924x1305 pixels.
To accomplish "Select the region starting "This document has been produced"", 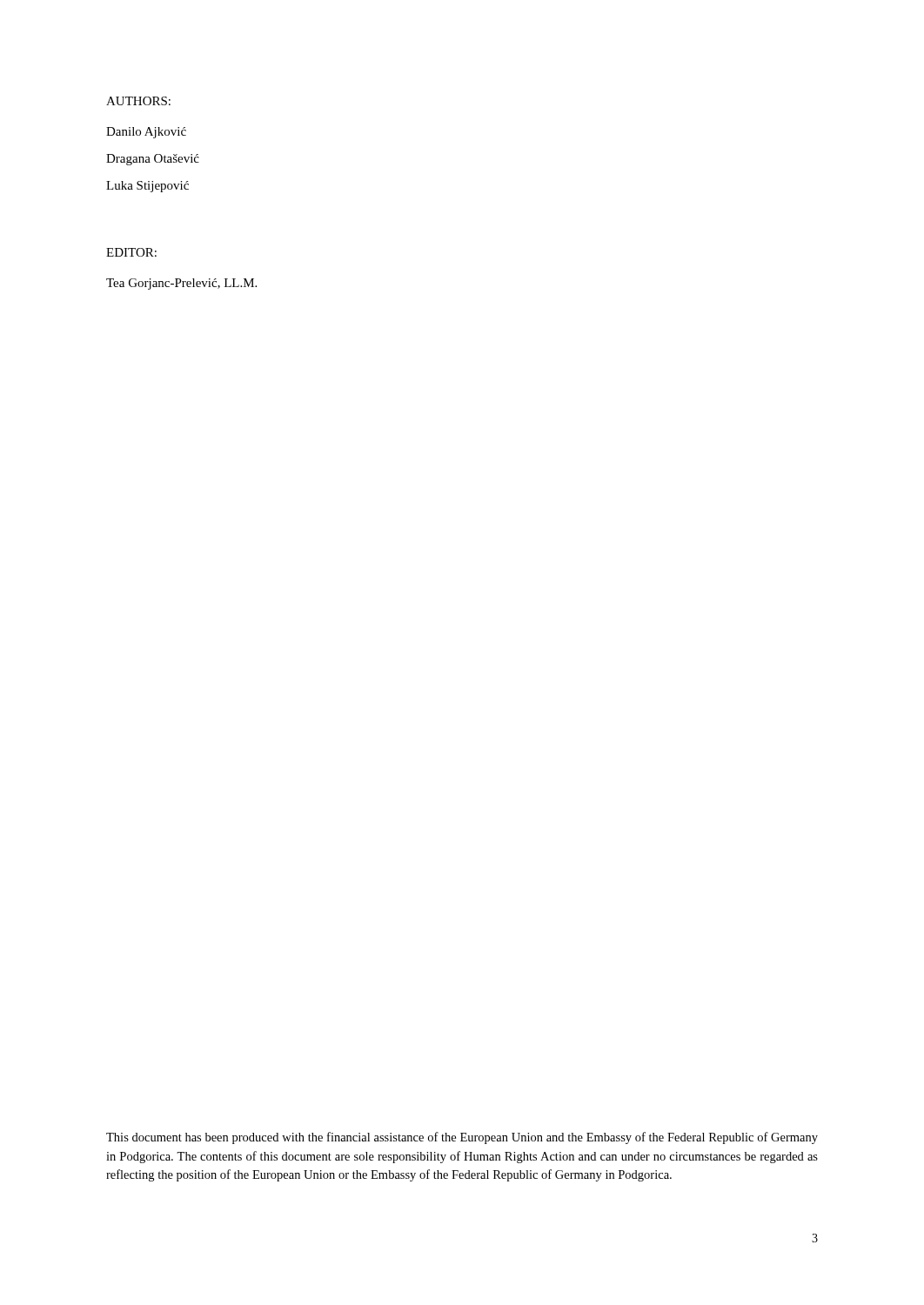I will point(462,1156).
